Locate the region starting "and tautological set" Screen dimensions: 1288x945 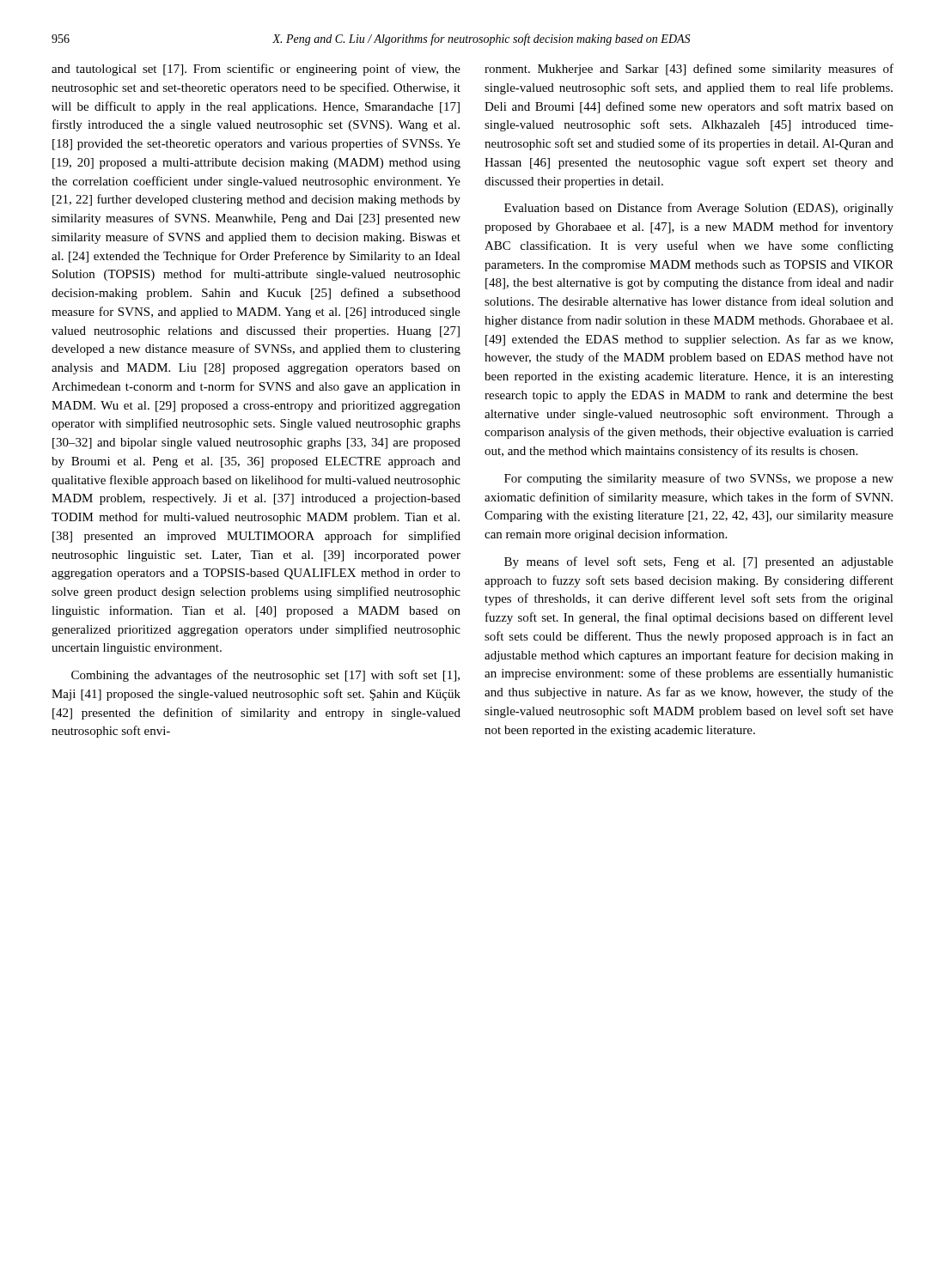256,401
